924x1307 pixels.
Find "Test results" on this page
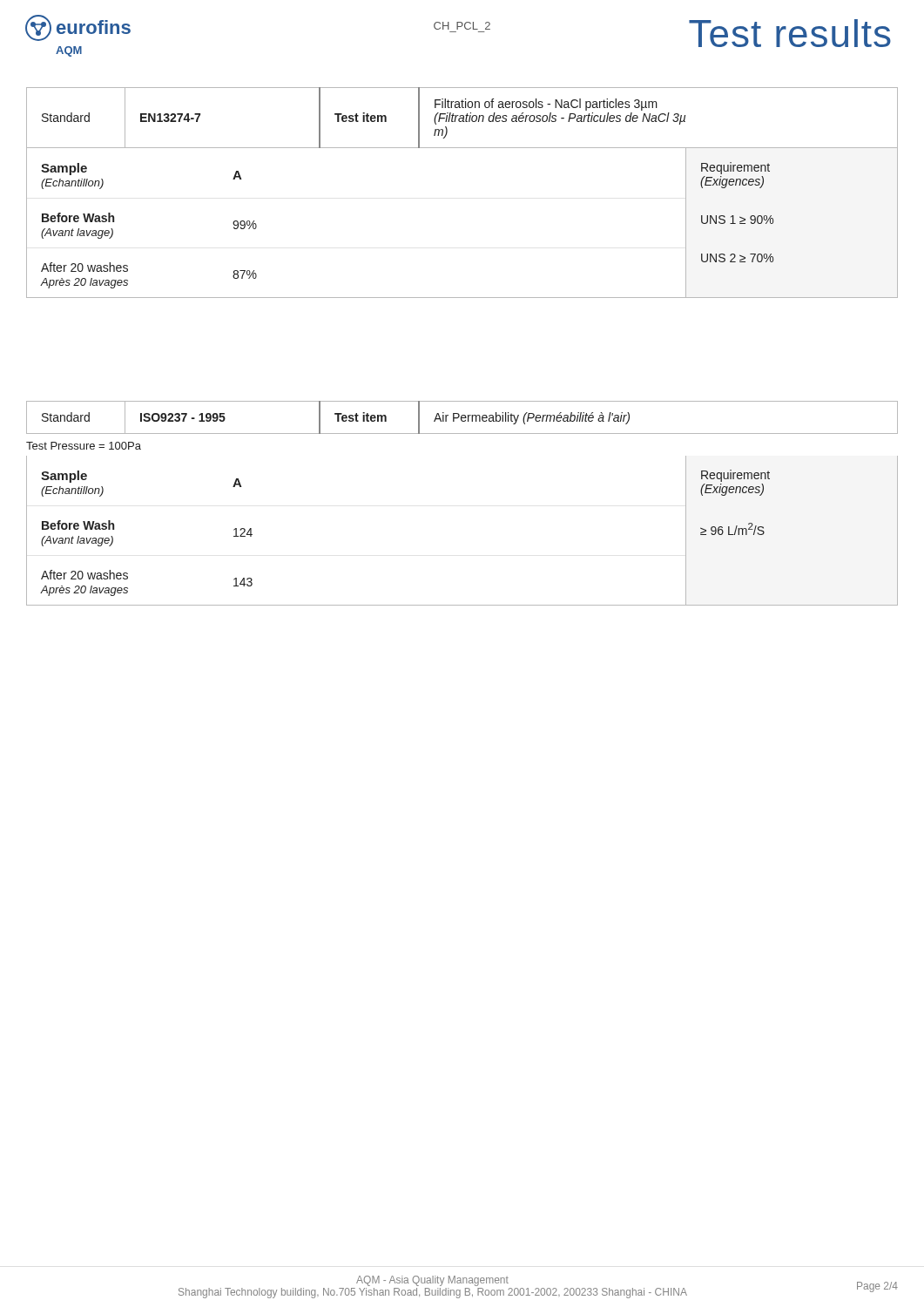791,34
